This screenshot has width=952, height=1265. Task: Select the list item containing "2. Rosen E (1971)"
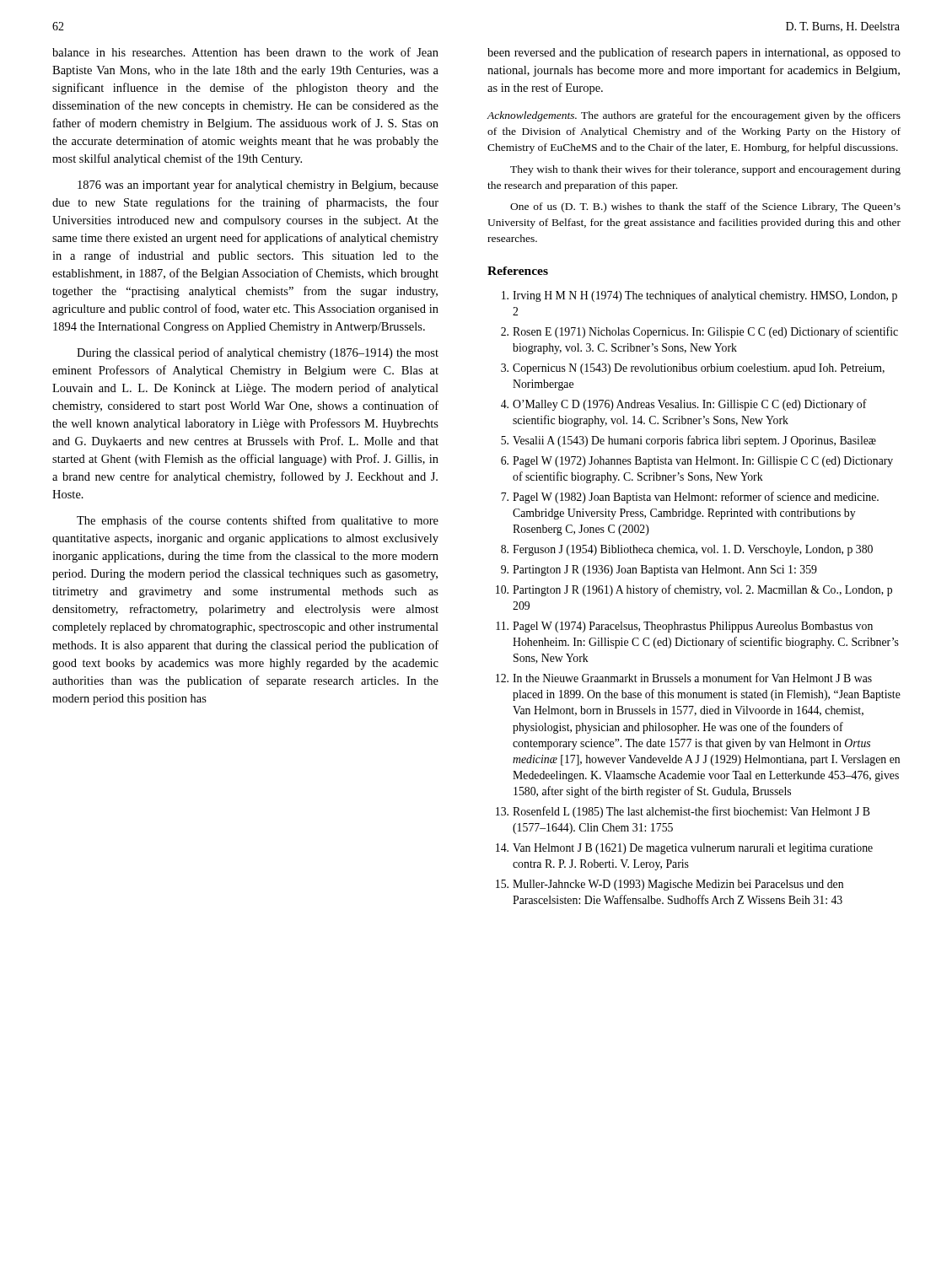(694, 340)
